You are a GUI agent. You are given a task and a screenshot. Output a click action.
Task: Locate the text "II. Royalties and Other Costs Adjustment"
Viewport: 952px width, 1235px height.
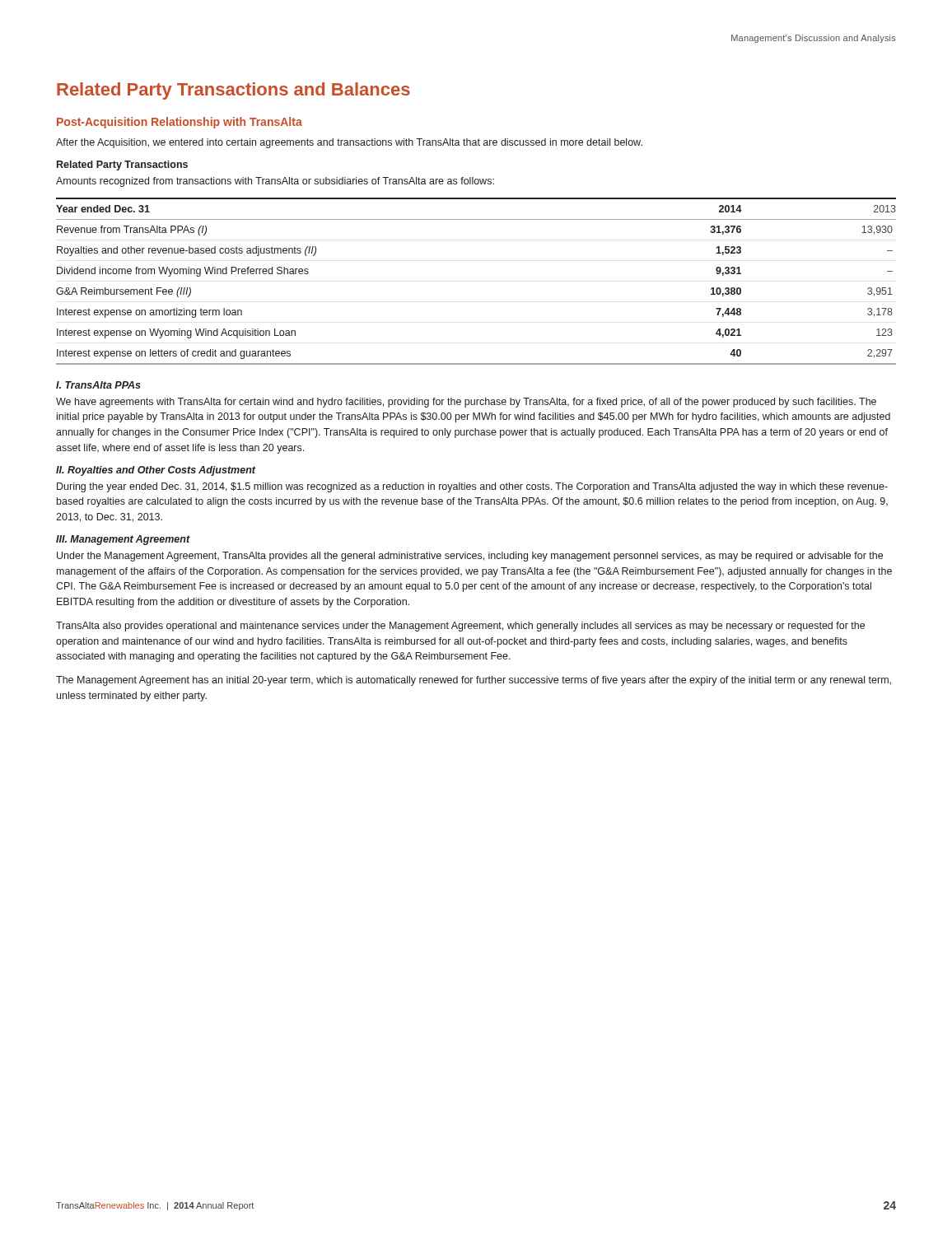[156, 470]
